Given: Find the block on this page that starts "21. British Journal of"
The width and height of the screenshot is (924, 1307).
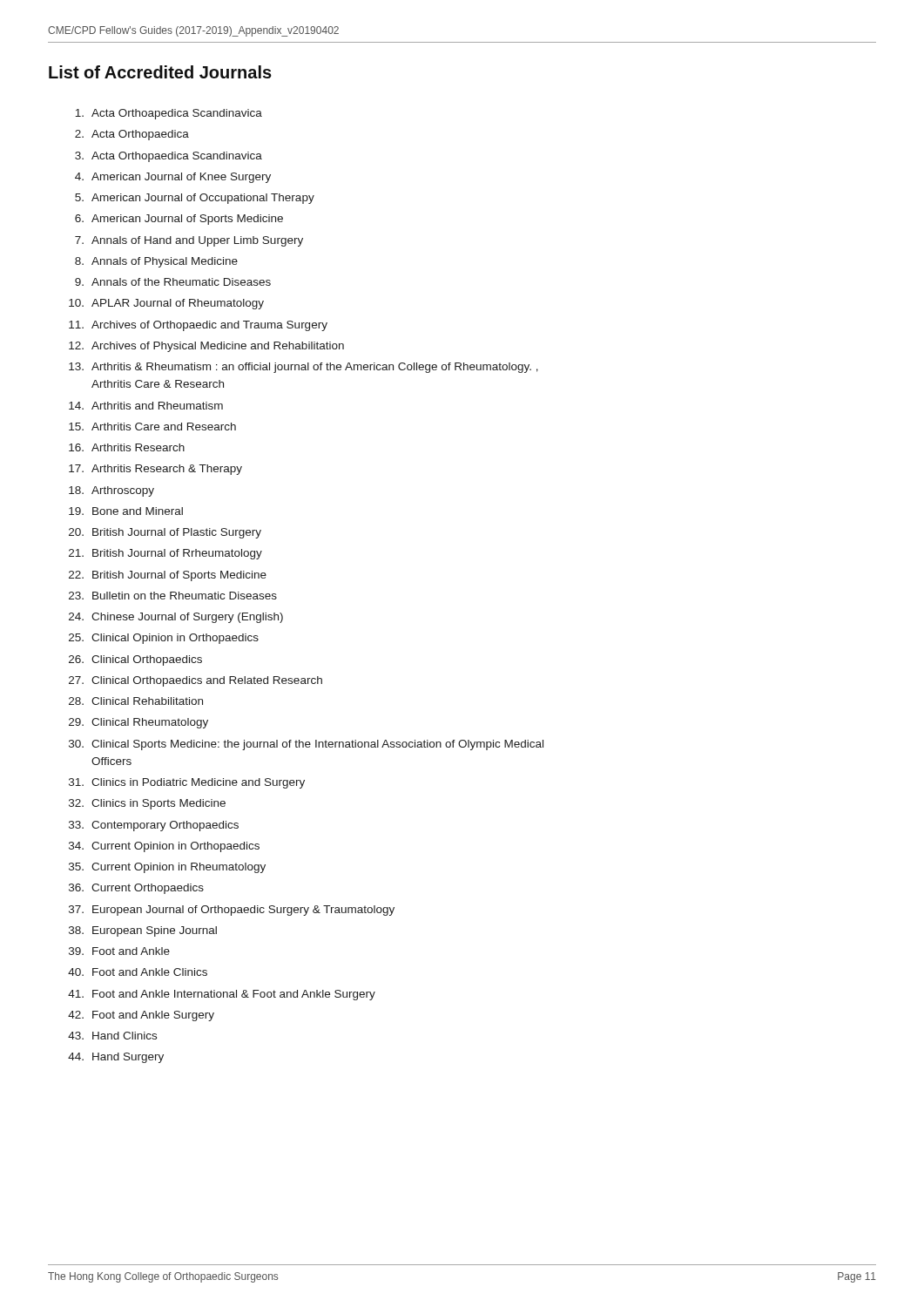Looking at the screenshot, I should click(x=165, y=554).
